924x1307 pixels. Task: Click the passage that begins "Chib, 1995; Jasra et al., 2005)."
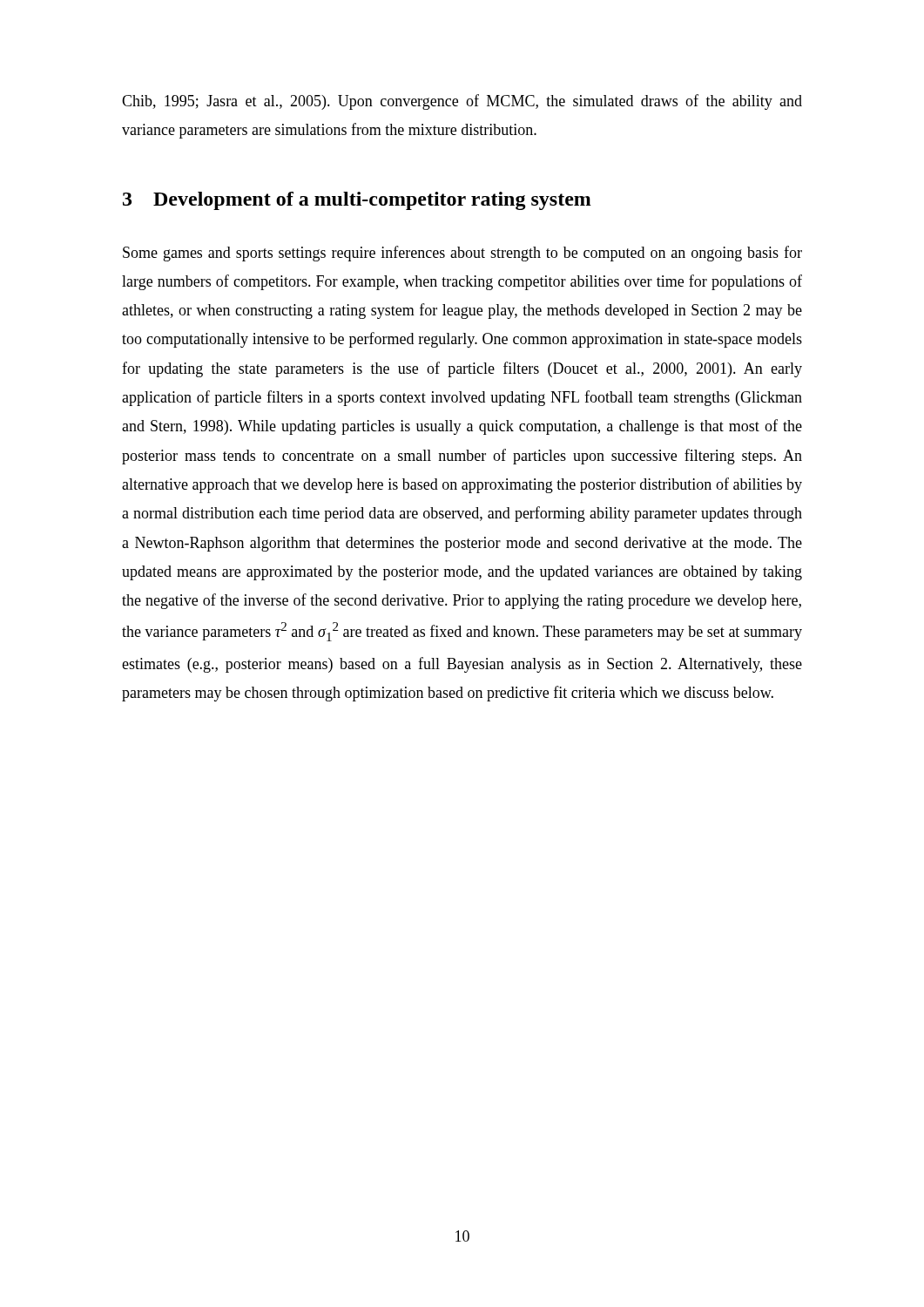tap(462, 116)
